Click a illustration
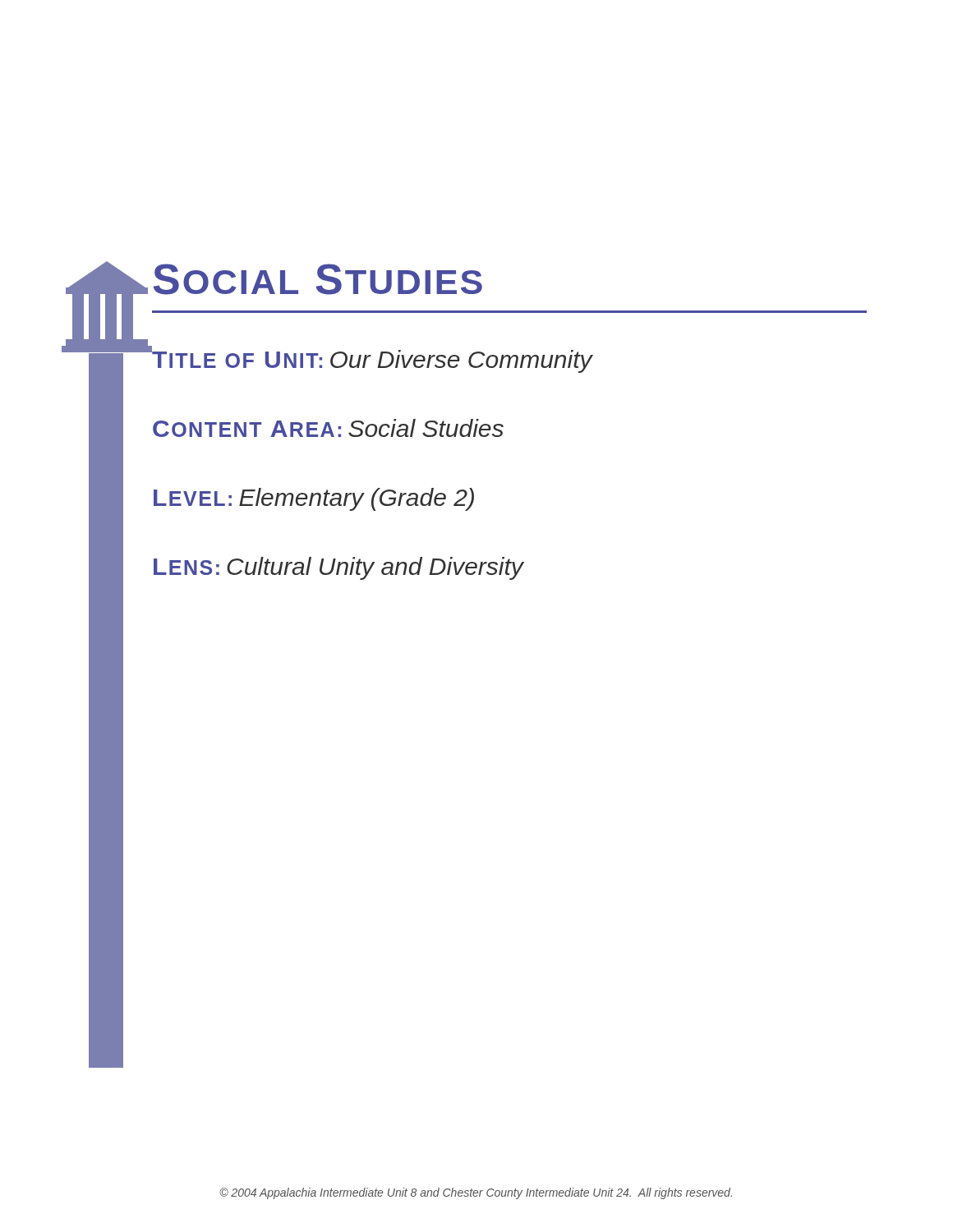This screenshot has height=1232, width=953. (107, 304)
